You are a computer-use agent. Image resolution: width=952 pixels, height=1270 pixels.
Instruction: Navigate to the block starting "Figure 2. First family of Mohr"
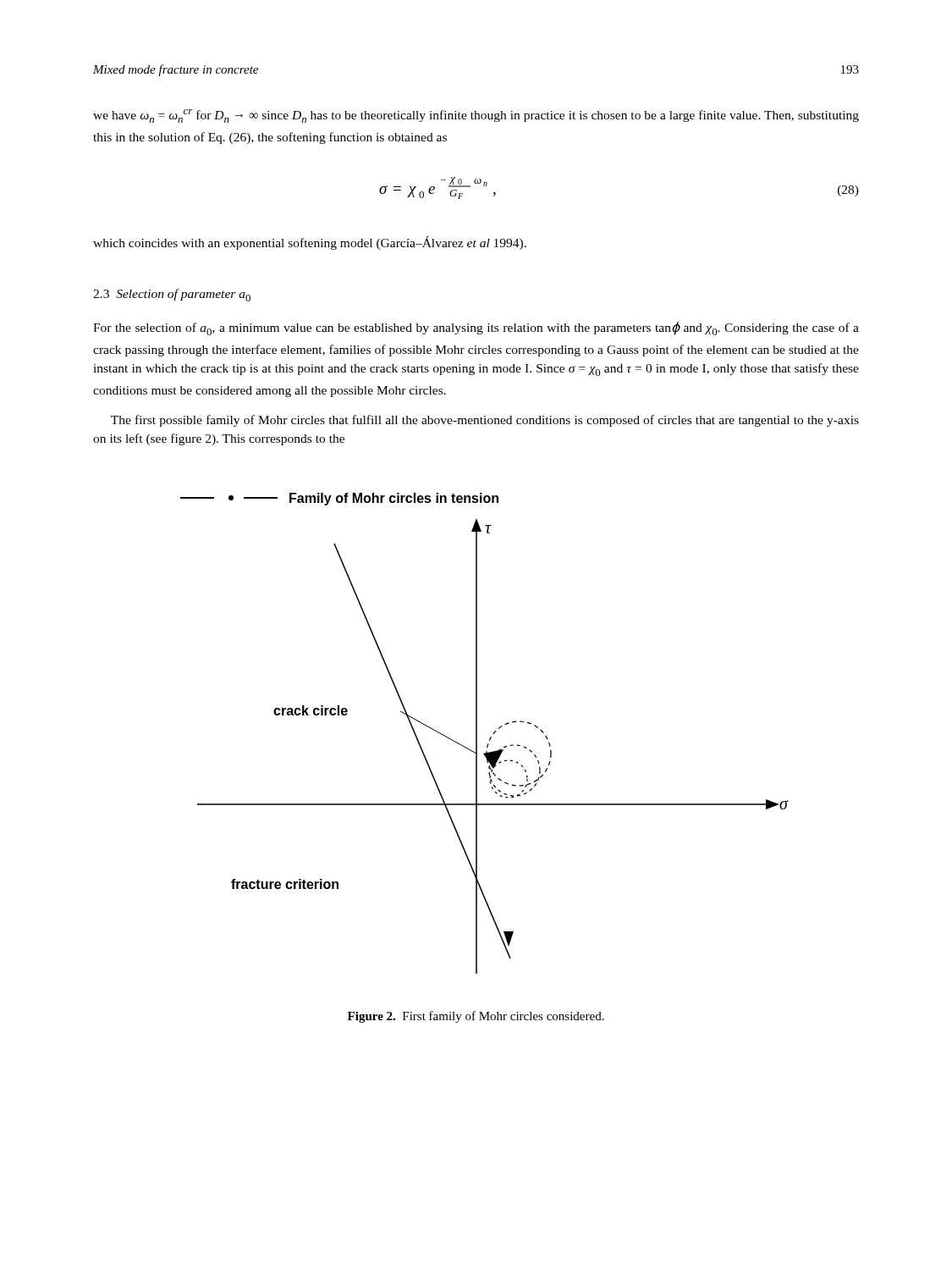[x=476, y=1016]
